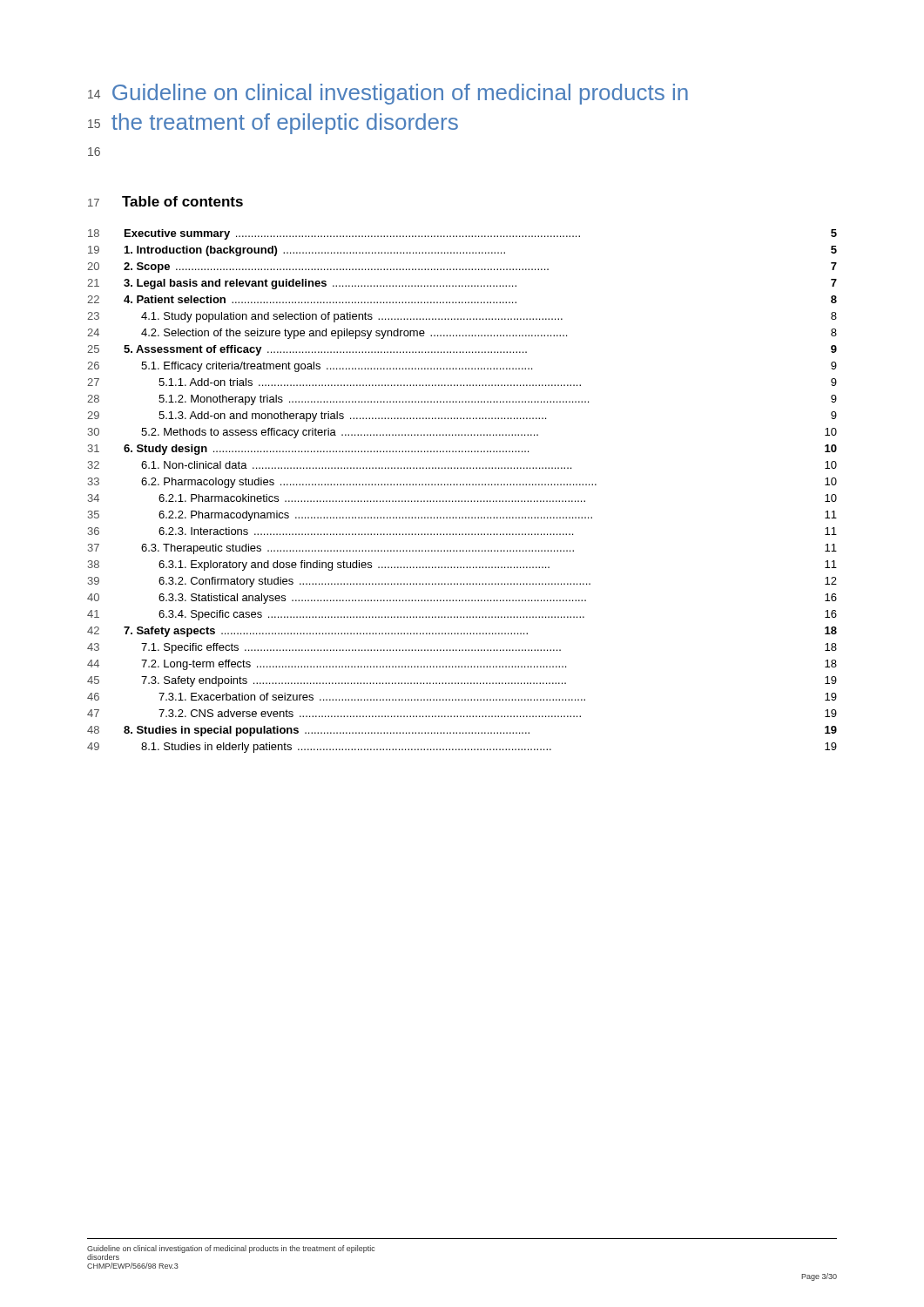Point to the block beginning "38 6.3.1. Exploratory and dose"
The height and width of the screenshot is (1307, 924).
click(462, 564)
